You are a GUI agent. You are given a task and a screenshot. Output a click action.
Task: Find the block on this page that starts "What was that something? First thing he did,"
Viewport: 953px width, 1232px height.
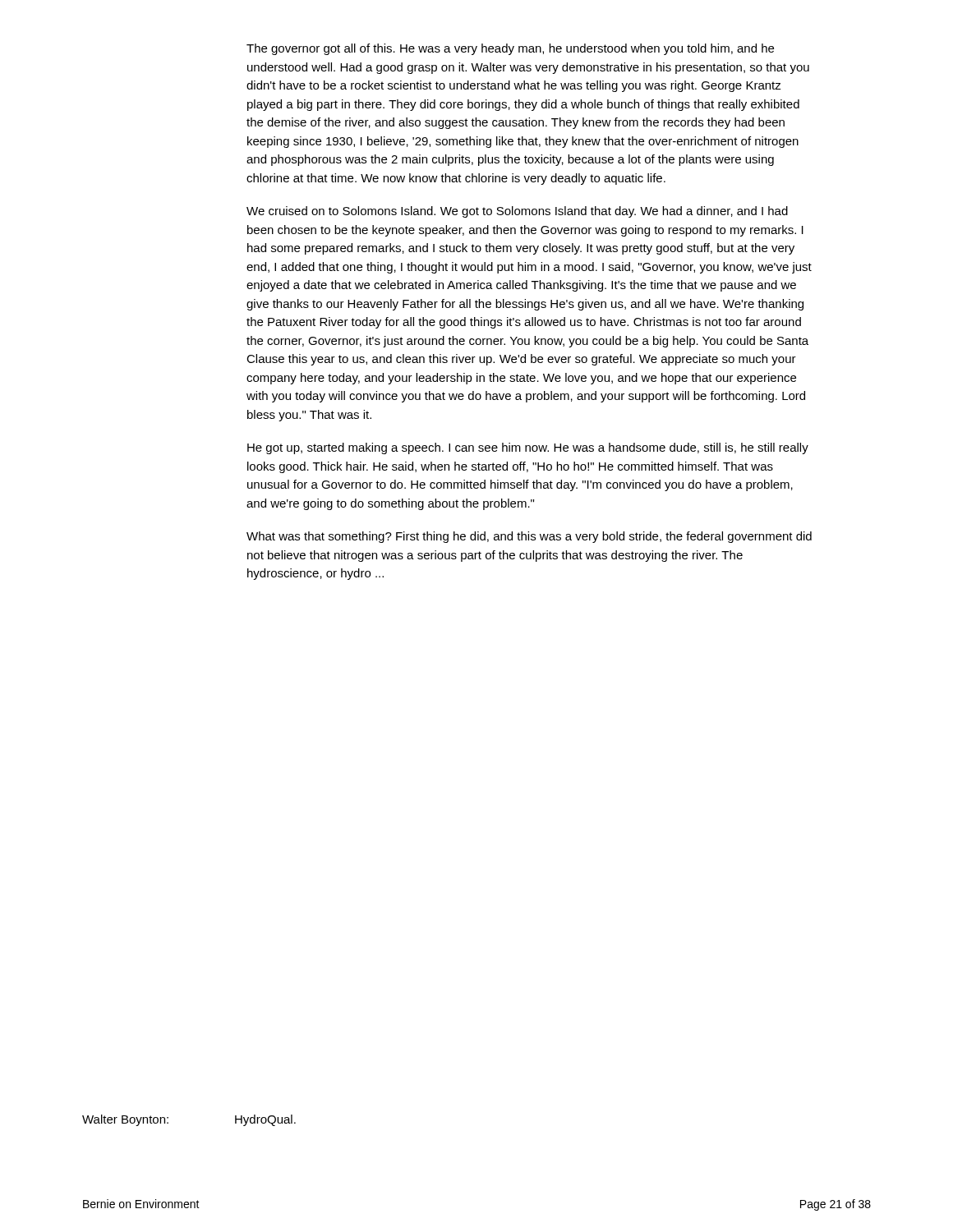click(529, 554)
